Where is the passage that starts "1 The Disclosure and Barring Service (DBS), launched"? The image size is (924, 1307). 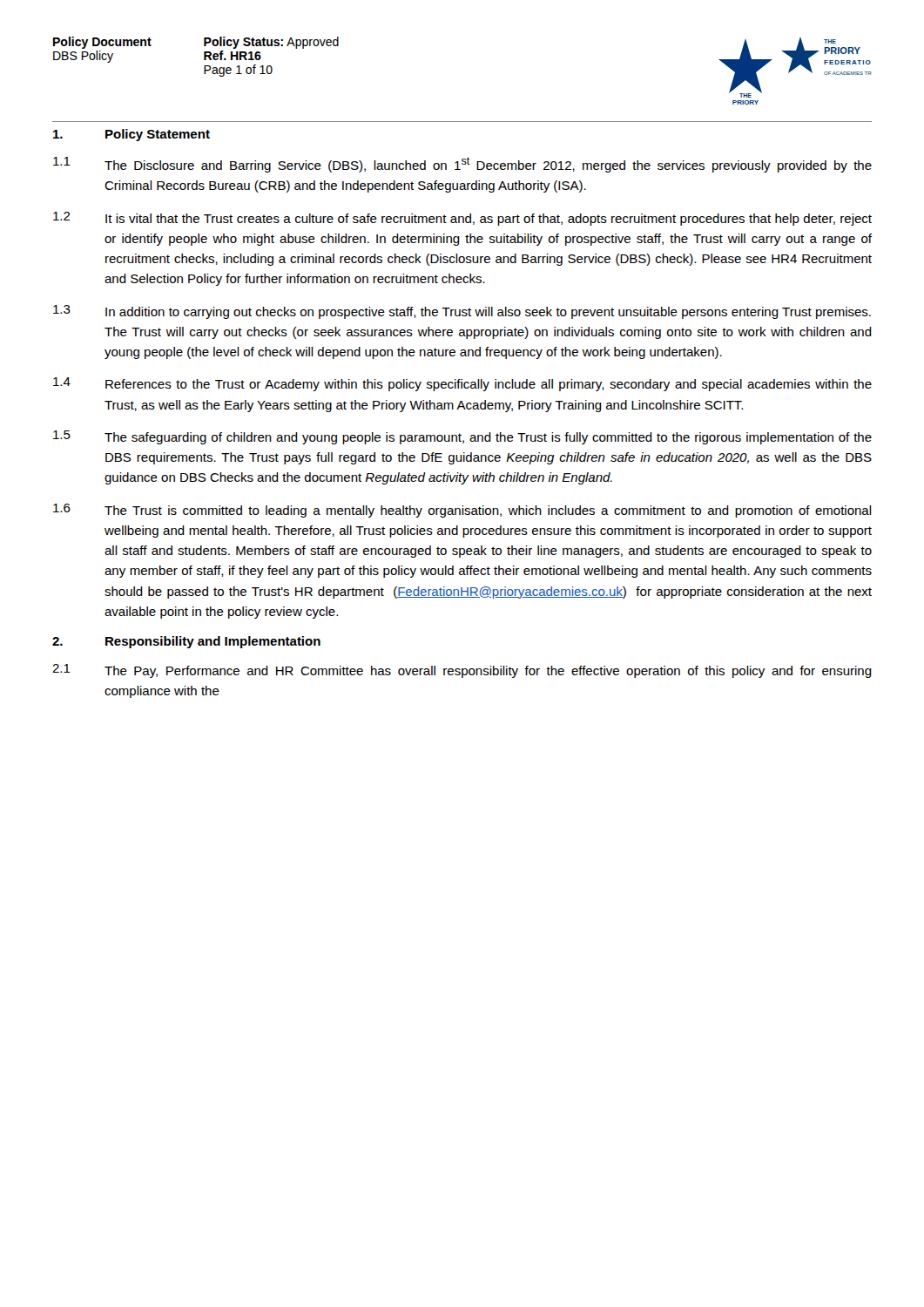(462, 174)
